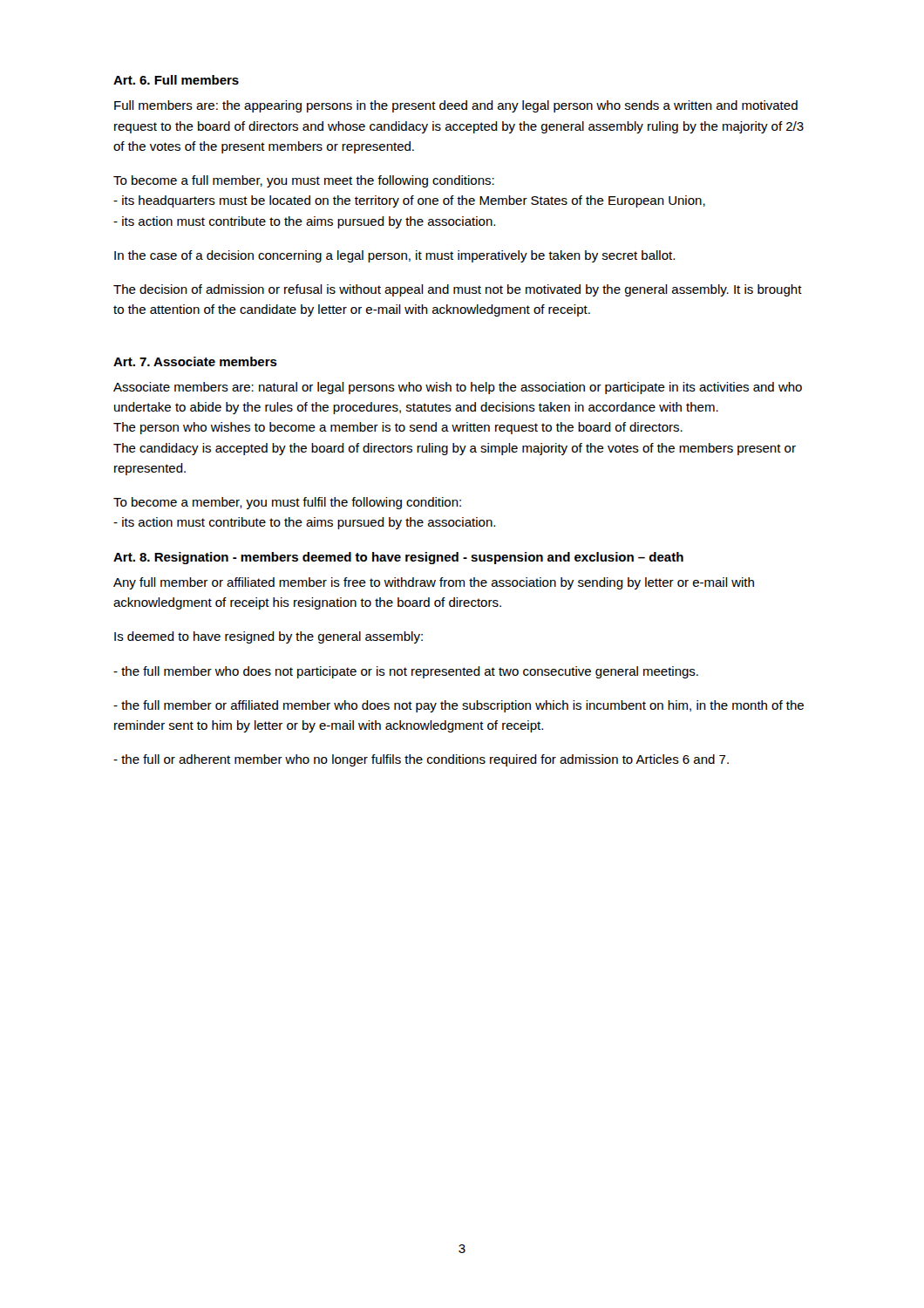Where is the passage that starts "the full or adherent member"?
This screenshot has width=924, height=1308.
(421, 759)
